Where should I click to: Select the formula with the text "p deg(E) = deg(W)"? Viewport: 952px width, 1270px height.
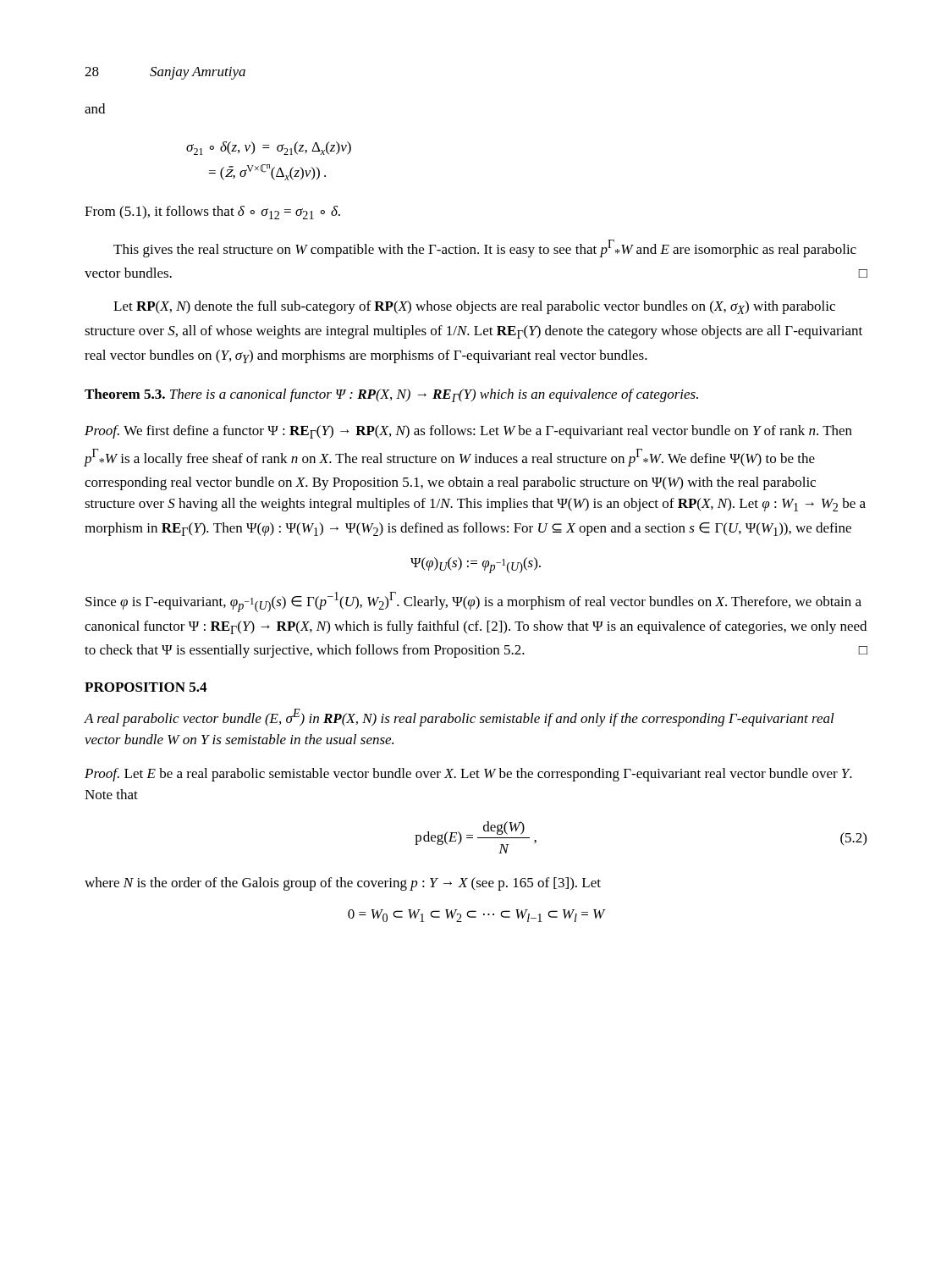point(460,837)
